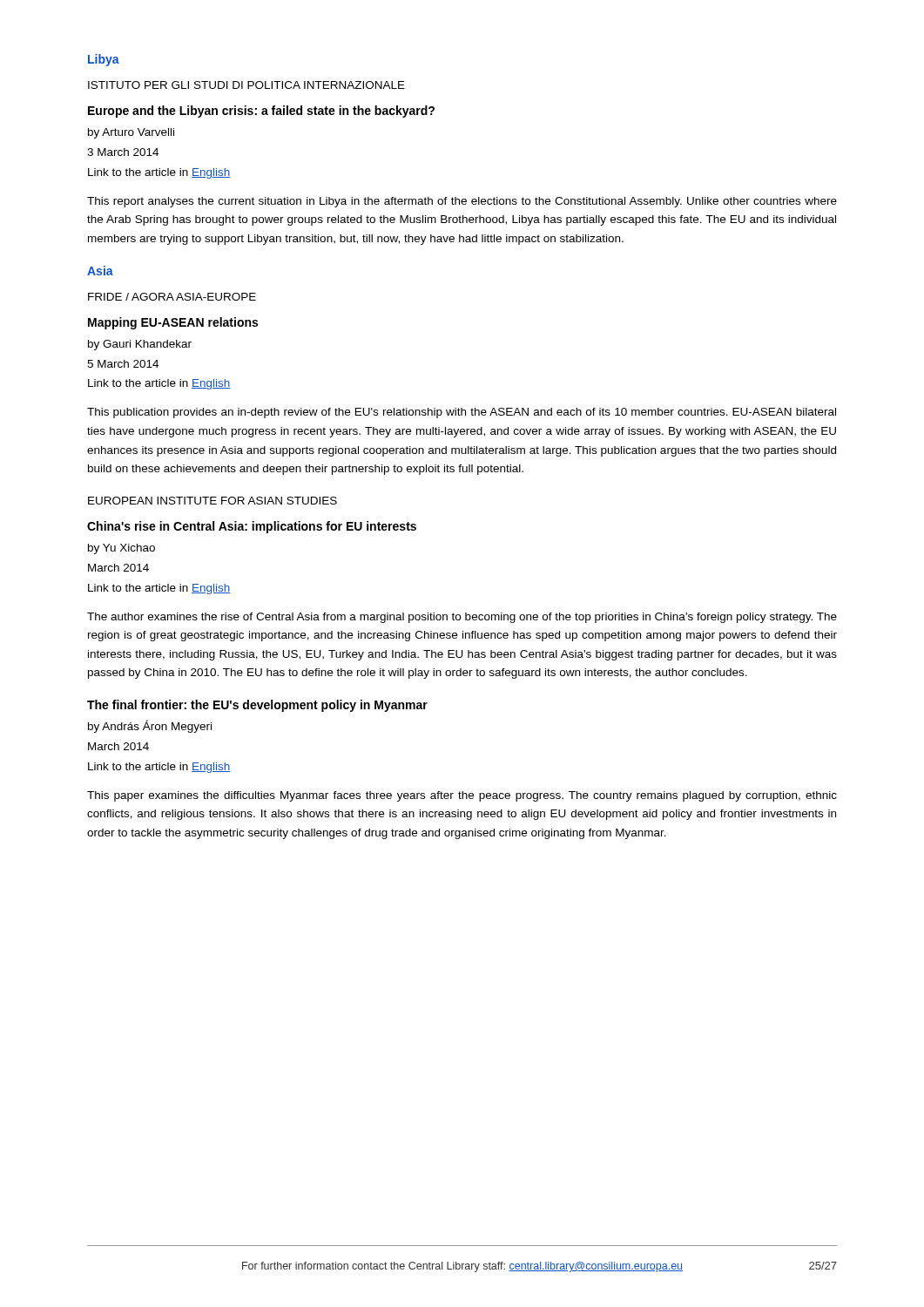Click on the block starting "ISTITUTO PER GLI STUDI"

point(246,85)
